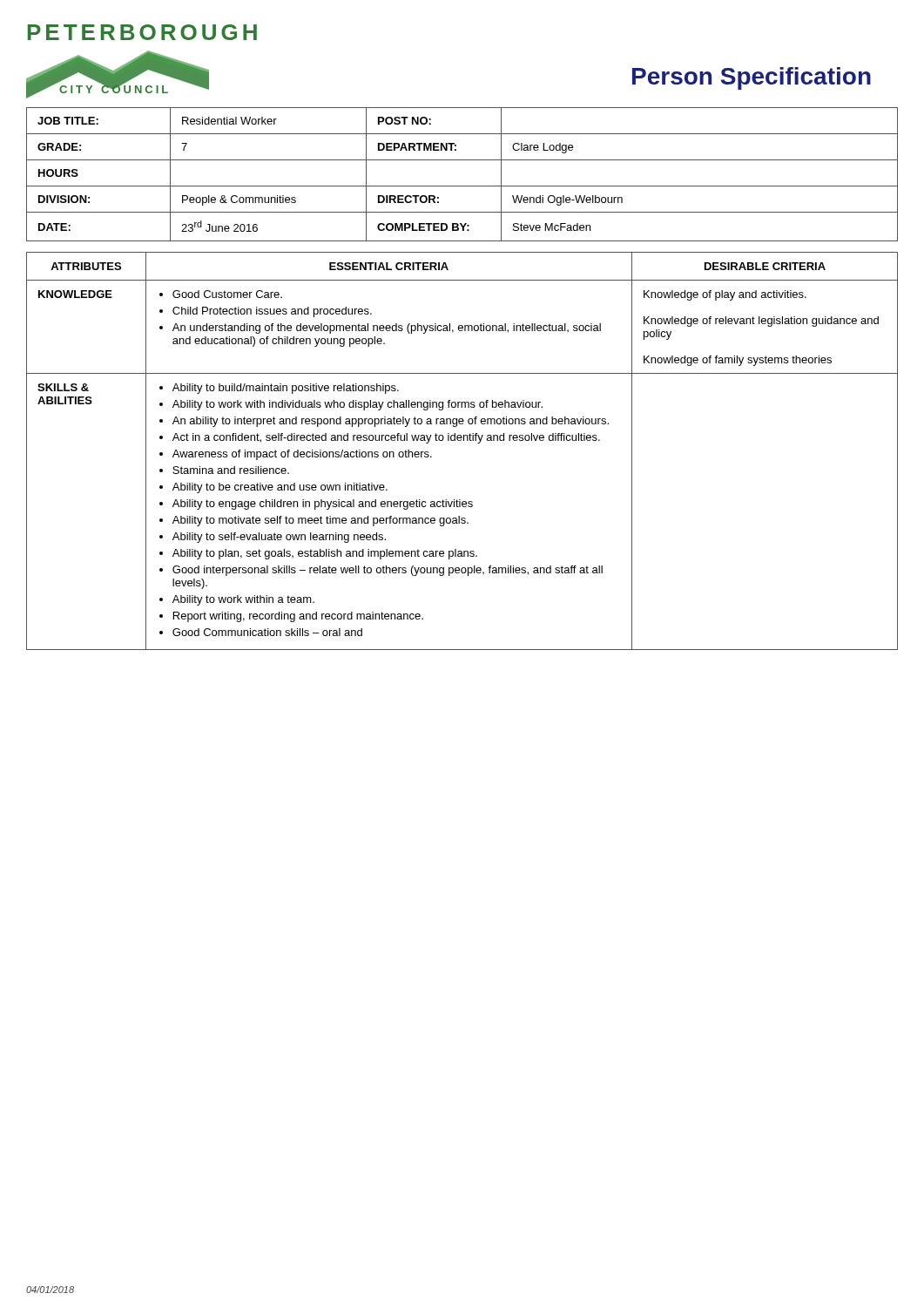Click on the table containing "Wendi Ogle-Welbourn"
The height and width of the screenshot is (1307, 924).
click(x=462, y=170)
